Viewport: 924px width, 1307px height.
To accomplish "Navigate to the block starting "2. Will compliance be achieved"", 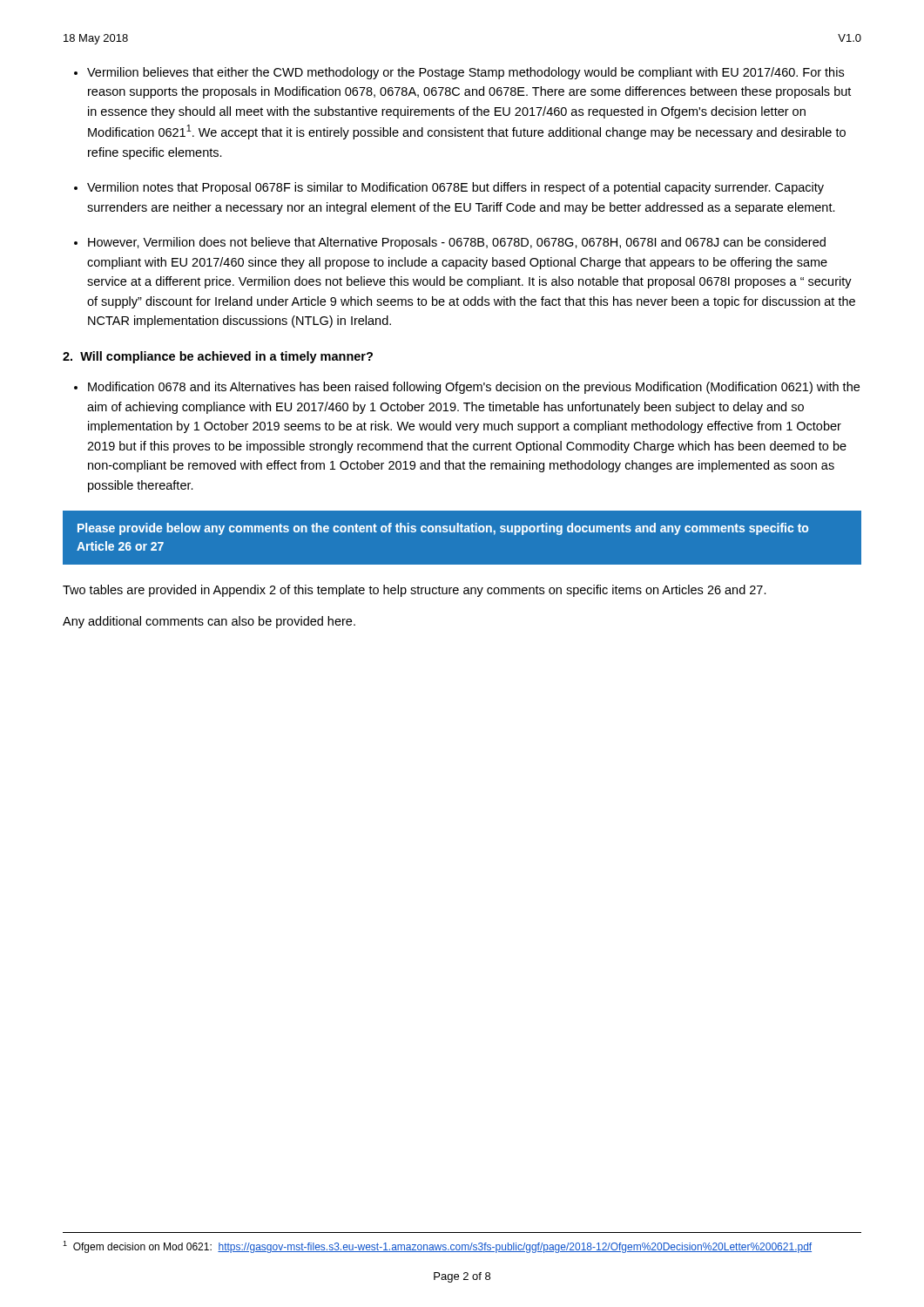I will [218, 357].
